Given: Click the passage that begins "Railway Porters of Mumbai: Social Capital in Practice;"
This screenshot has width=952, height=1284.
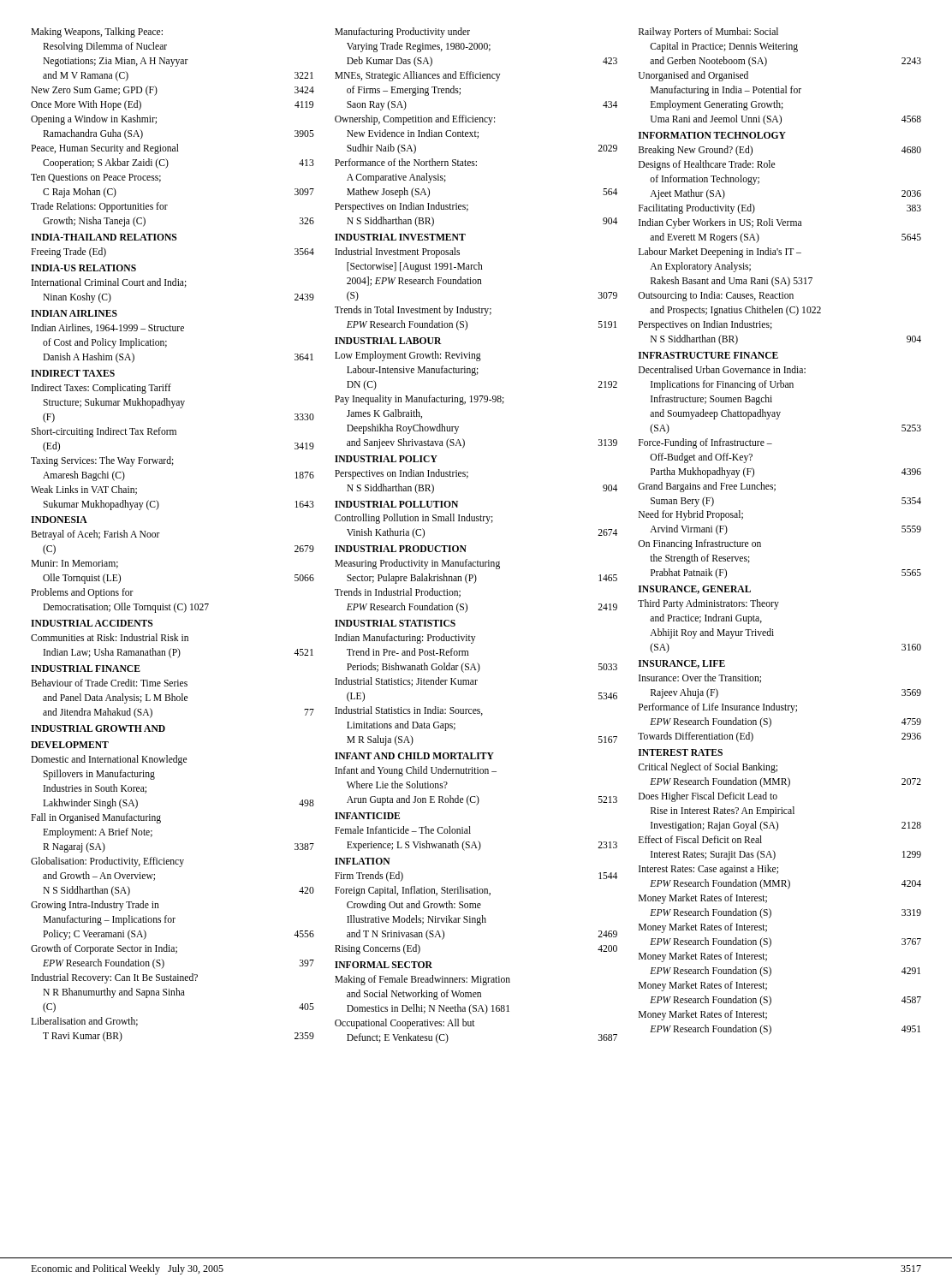Looking at the screenshot, I should (x=708, y=33).
